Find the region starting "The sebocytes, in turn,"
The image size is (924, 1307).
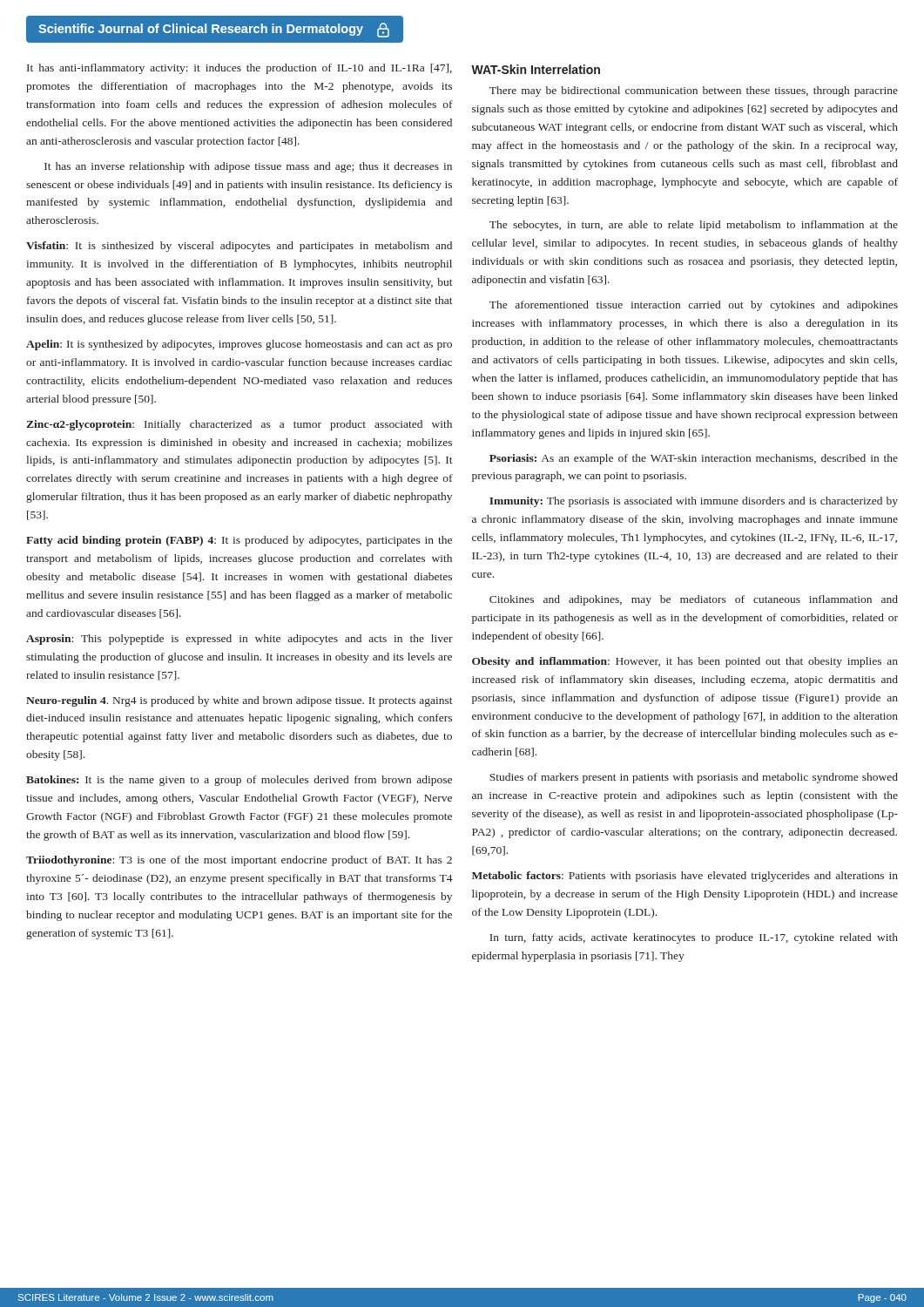(685, 253)
